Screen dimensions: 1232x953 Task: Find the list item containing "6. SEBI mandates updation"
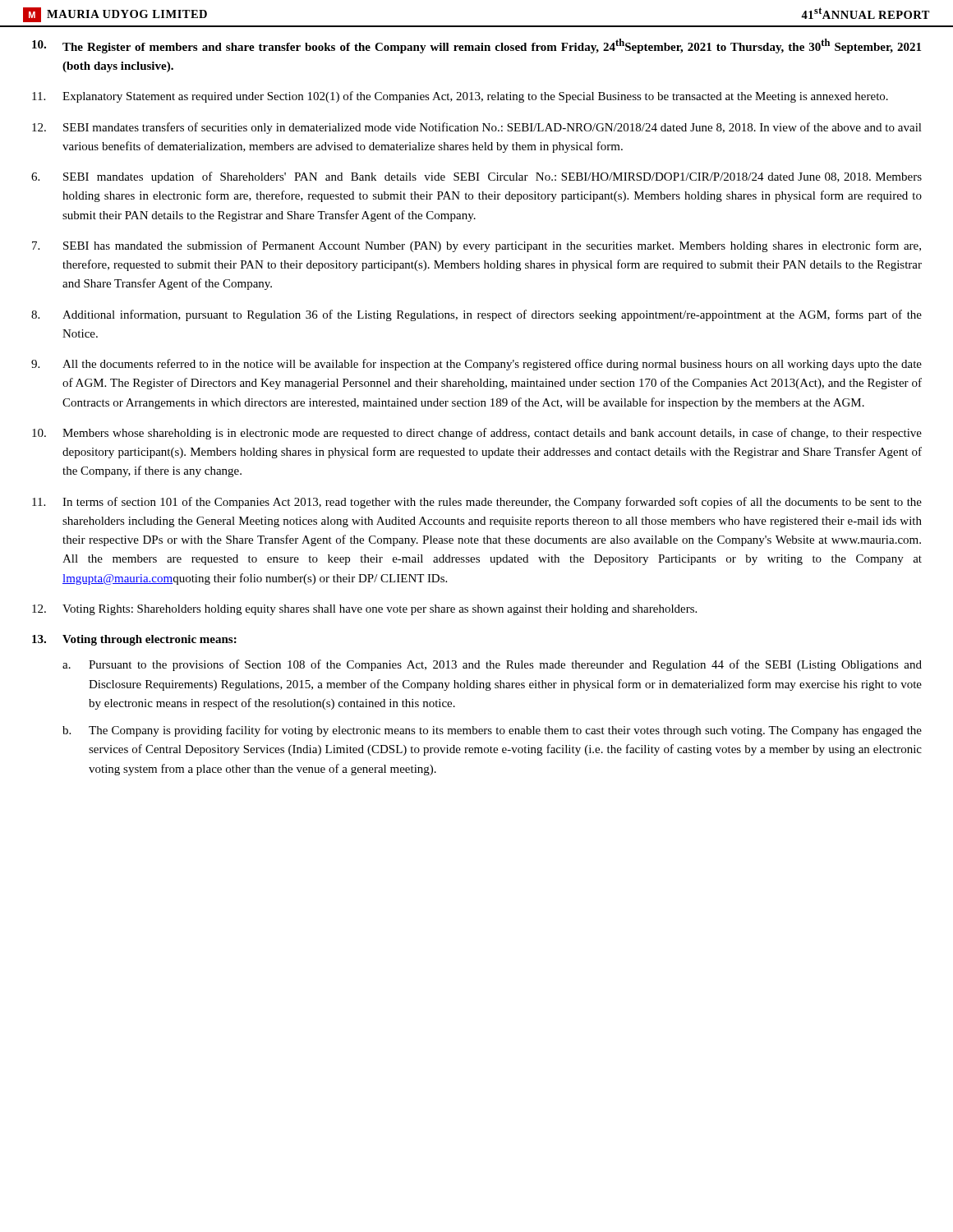click(x=476, y=196)
